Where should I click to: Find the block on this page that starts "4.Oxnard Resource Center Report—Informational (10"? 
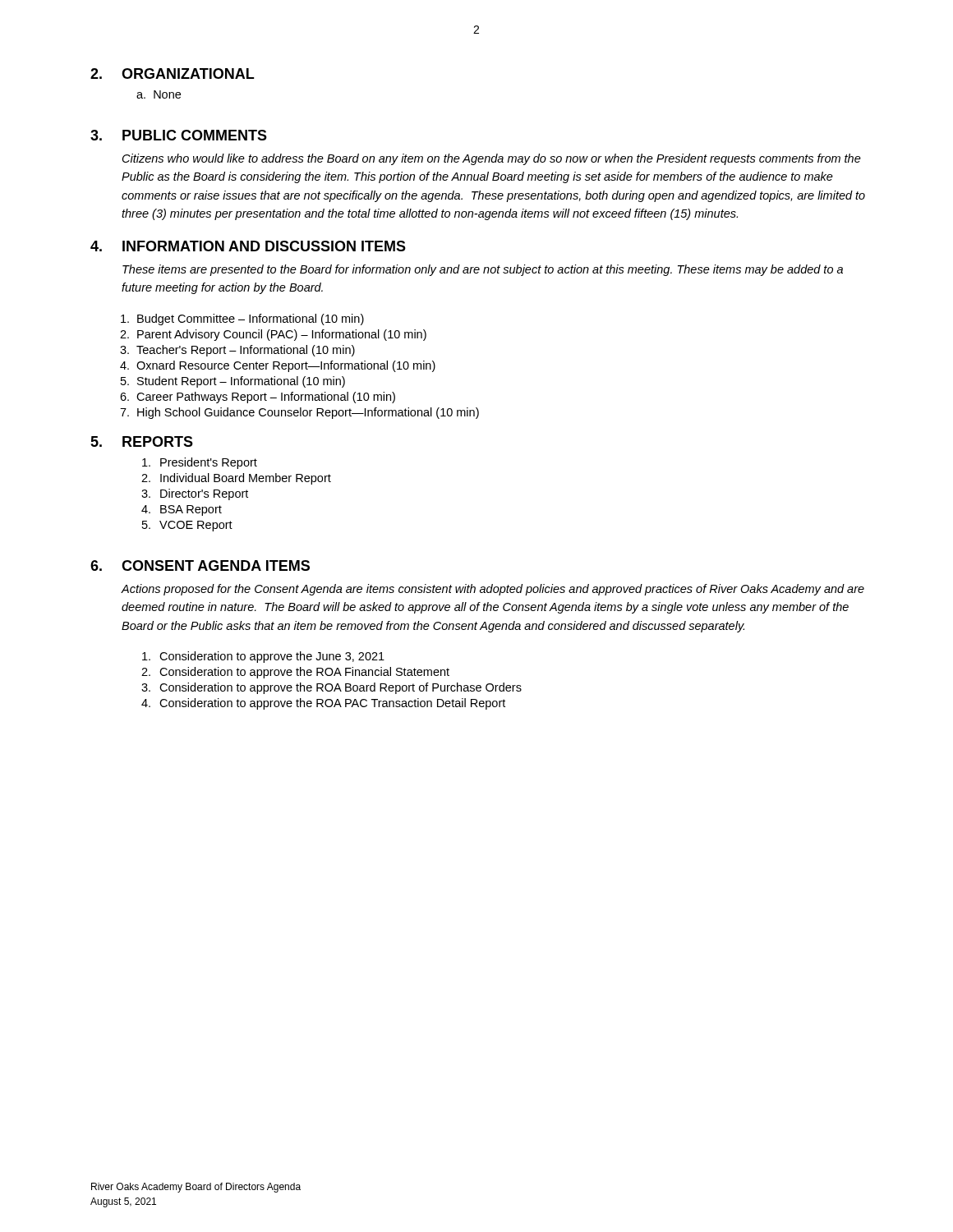tap(271, 365)
